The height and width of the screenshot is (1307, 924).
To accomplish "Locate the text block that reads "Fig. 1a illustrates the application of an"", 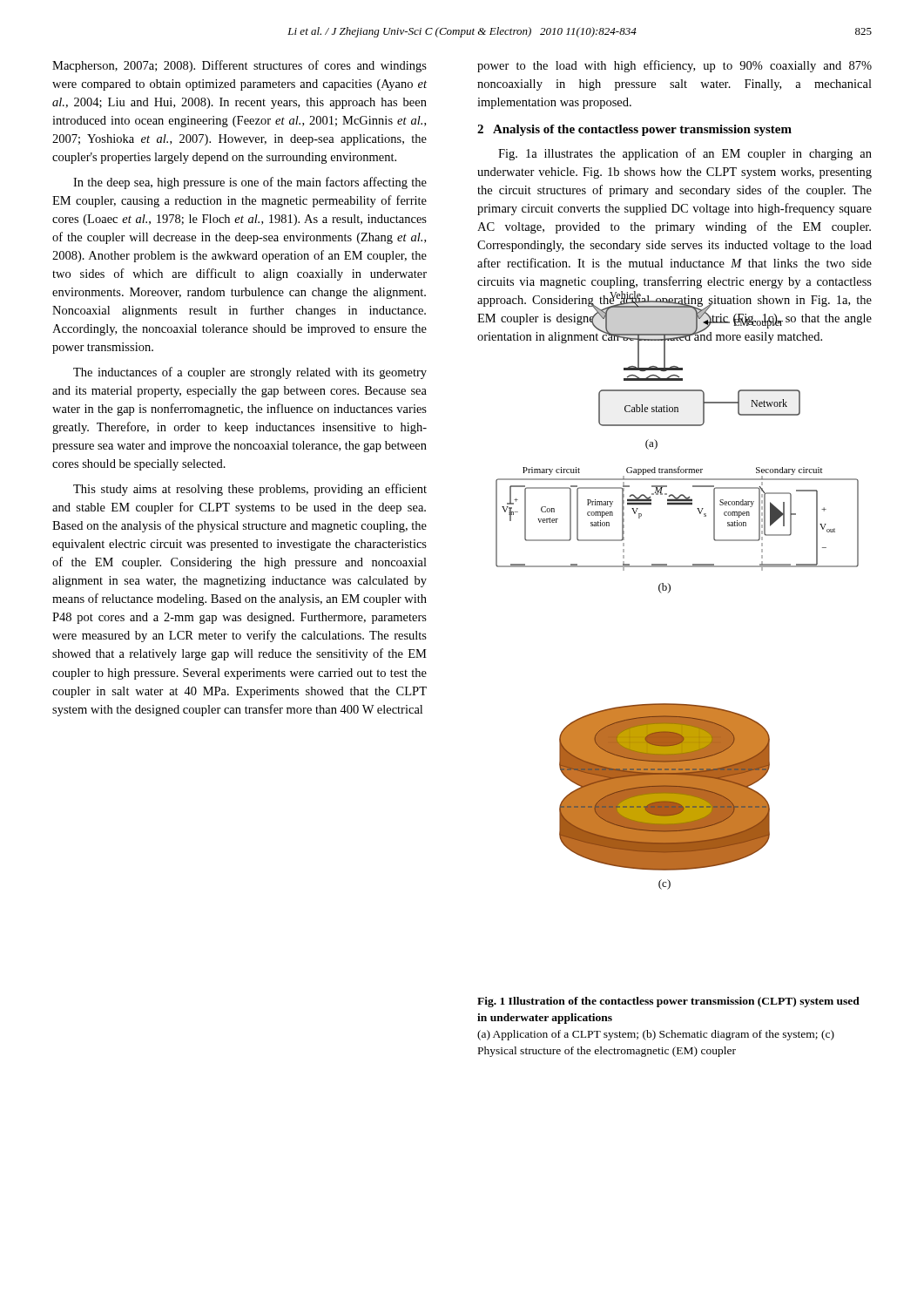I will [x=674, y=246].
